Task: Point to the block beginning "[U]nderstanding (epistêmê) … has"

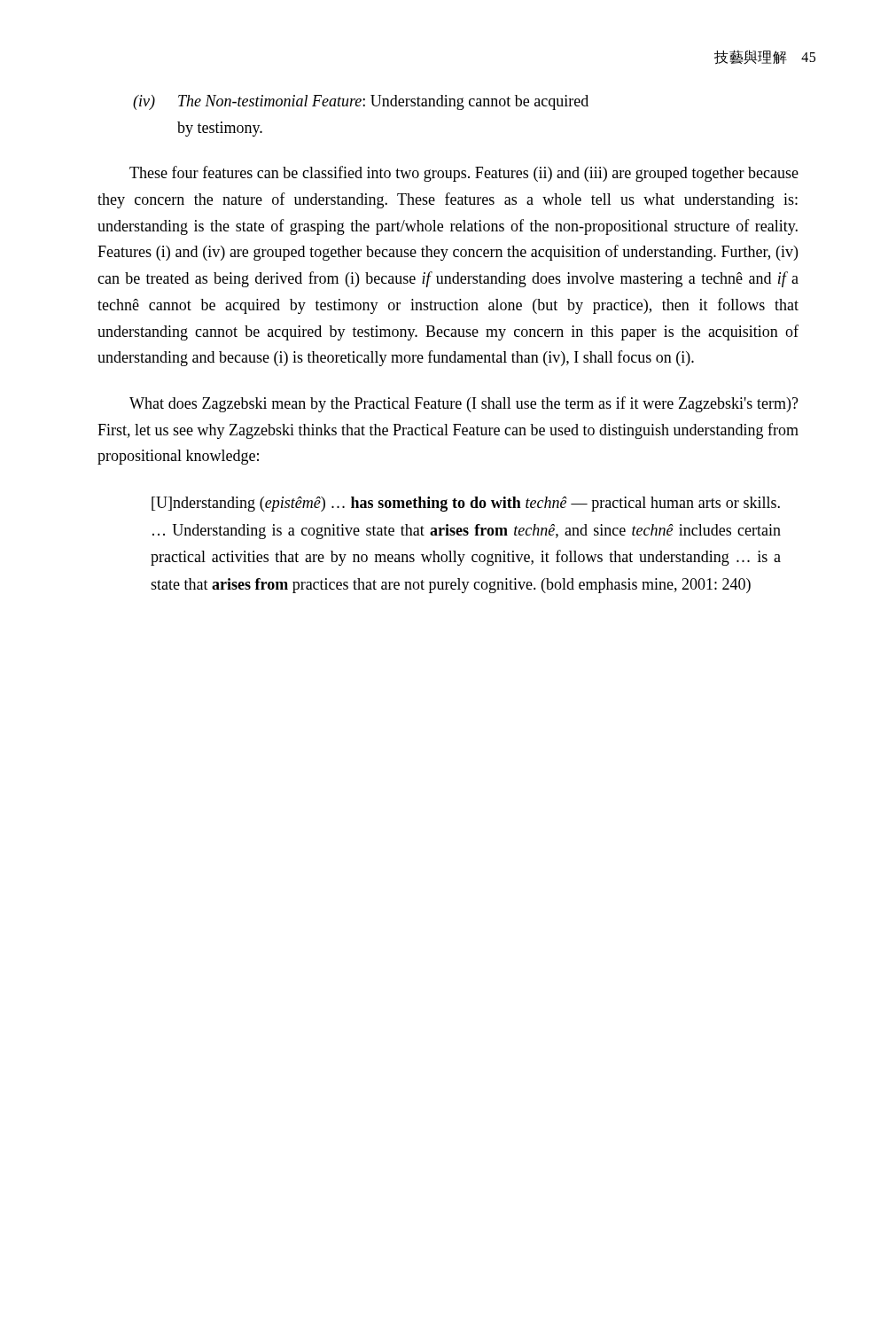Action: [466, 543]
